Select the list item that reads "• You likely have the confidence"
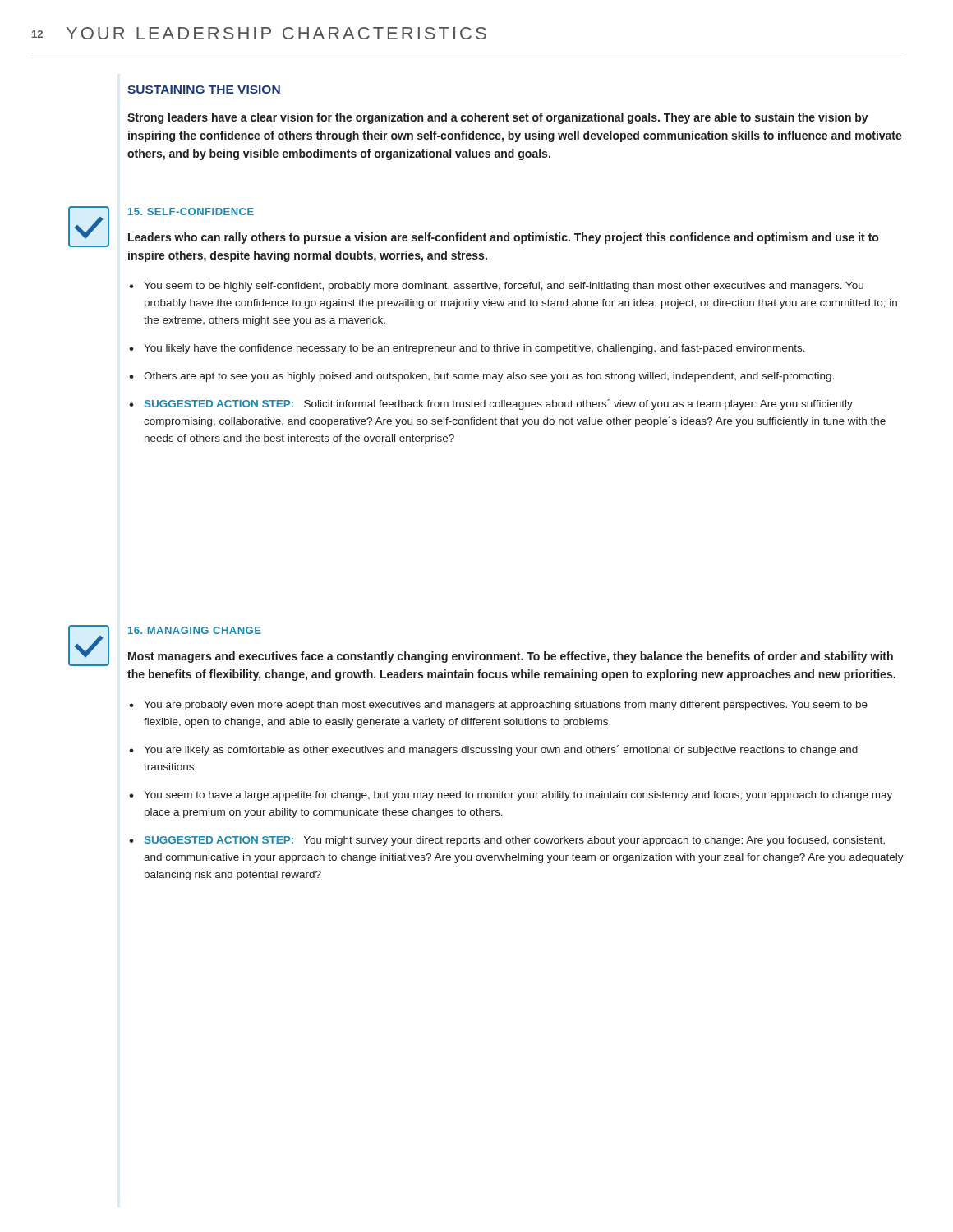 pos(467,349)
